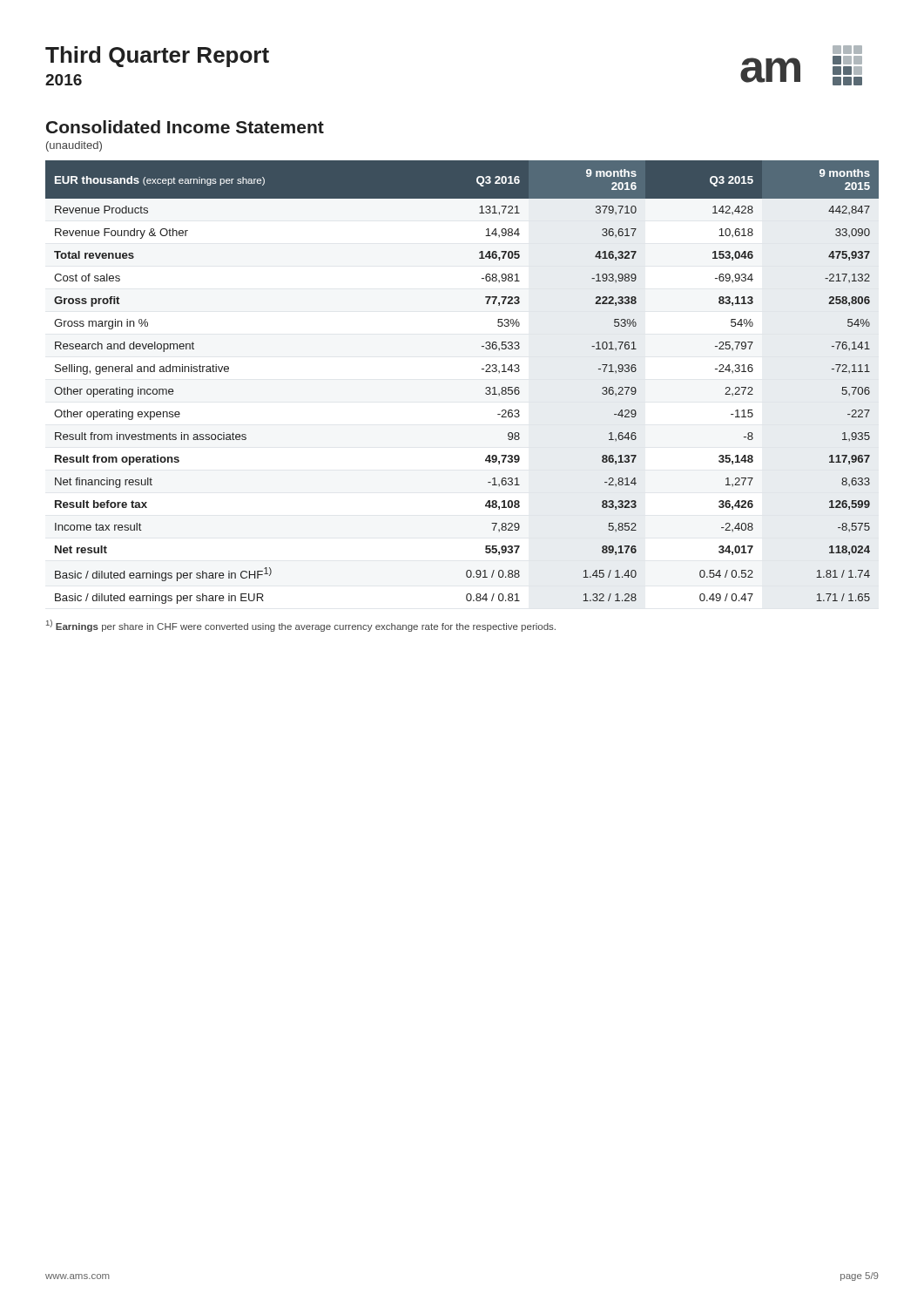Select the logo

pos(809,70)
